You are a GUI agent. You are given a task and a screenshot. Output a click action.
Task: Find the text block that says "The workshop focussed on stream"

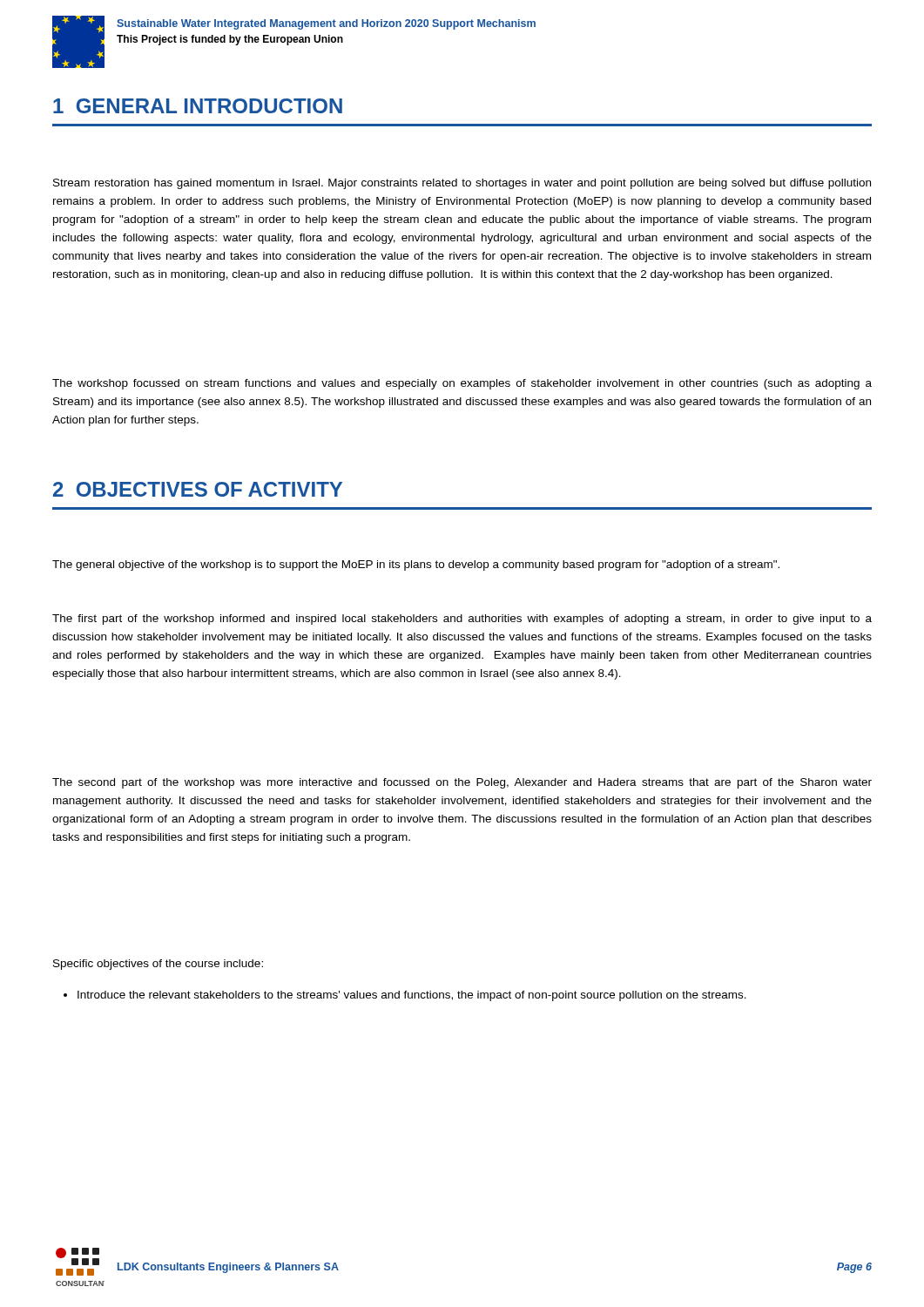[x=462, y=401]
